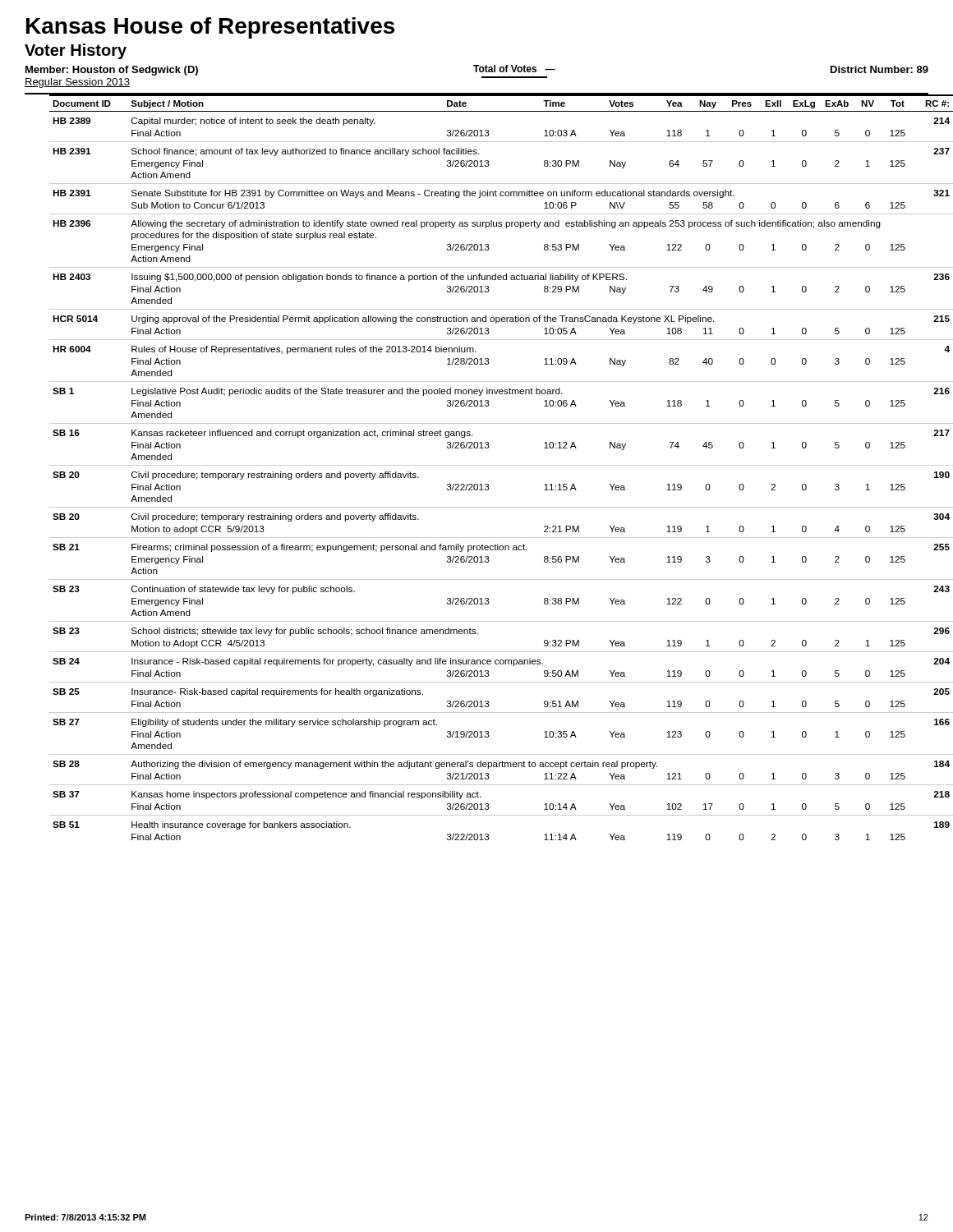The height and width of the screenshot is (1232, 953).
Task: Navigate to the passage starting "Voter History"
Action: pos(76,50)
